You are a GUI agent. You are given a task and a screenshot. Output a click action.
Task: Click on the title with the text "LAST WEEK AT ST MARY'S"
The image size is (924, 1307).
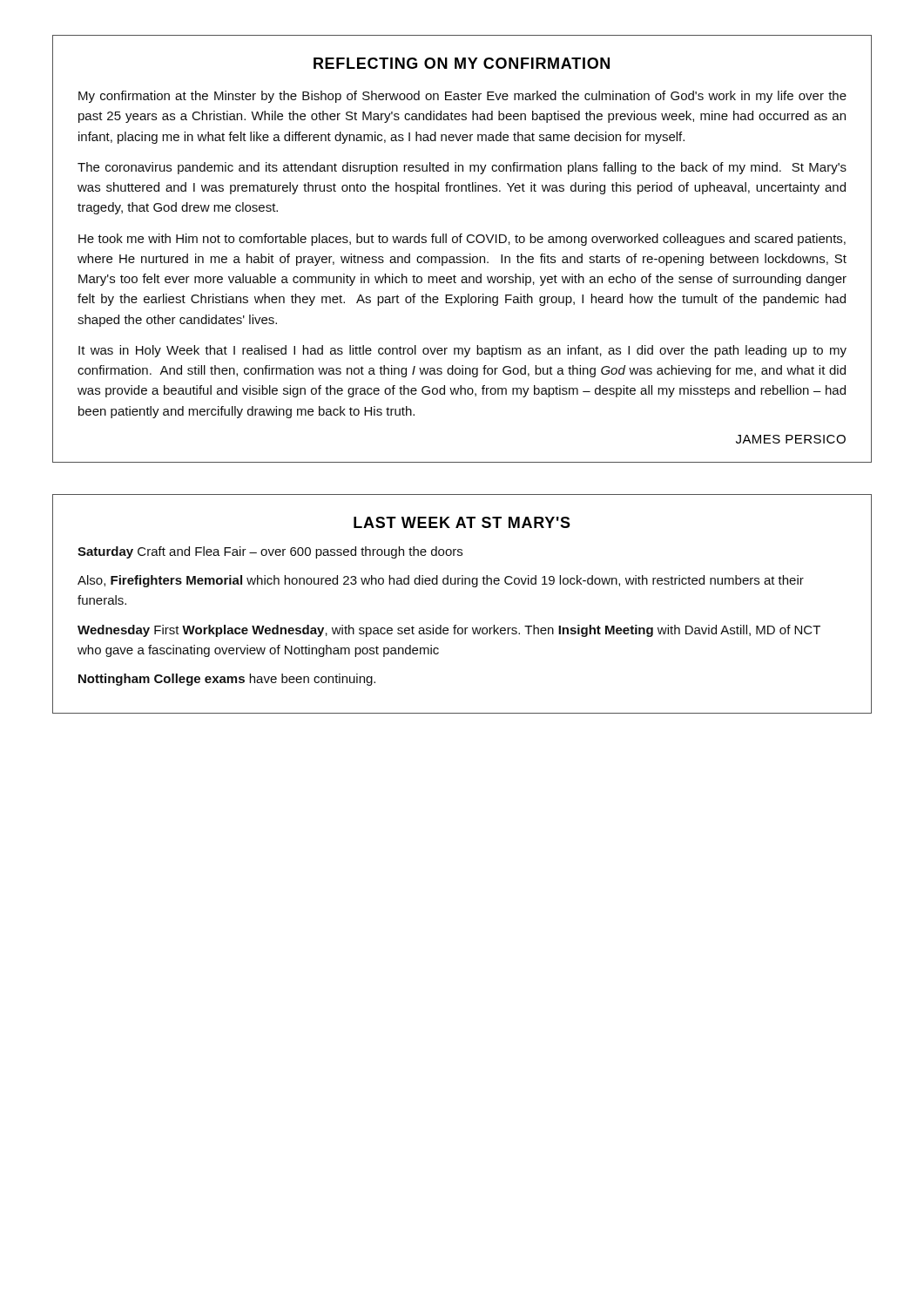pyautogui.click(x=462, y=523)
